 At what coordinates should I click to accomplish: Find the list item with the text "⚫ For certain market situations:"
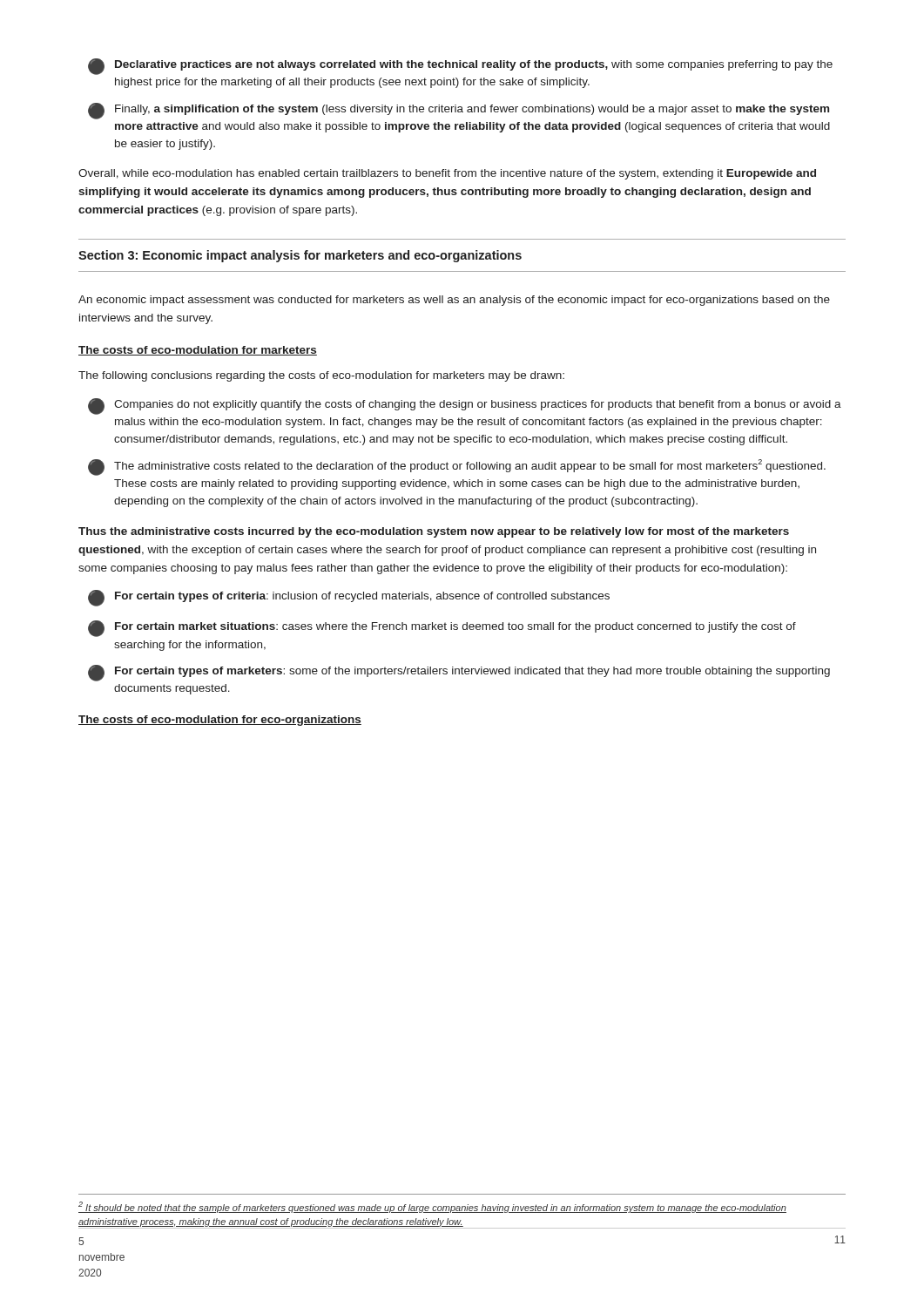(466, 636)
